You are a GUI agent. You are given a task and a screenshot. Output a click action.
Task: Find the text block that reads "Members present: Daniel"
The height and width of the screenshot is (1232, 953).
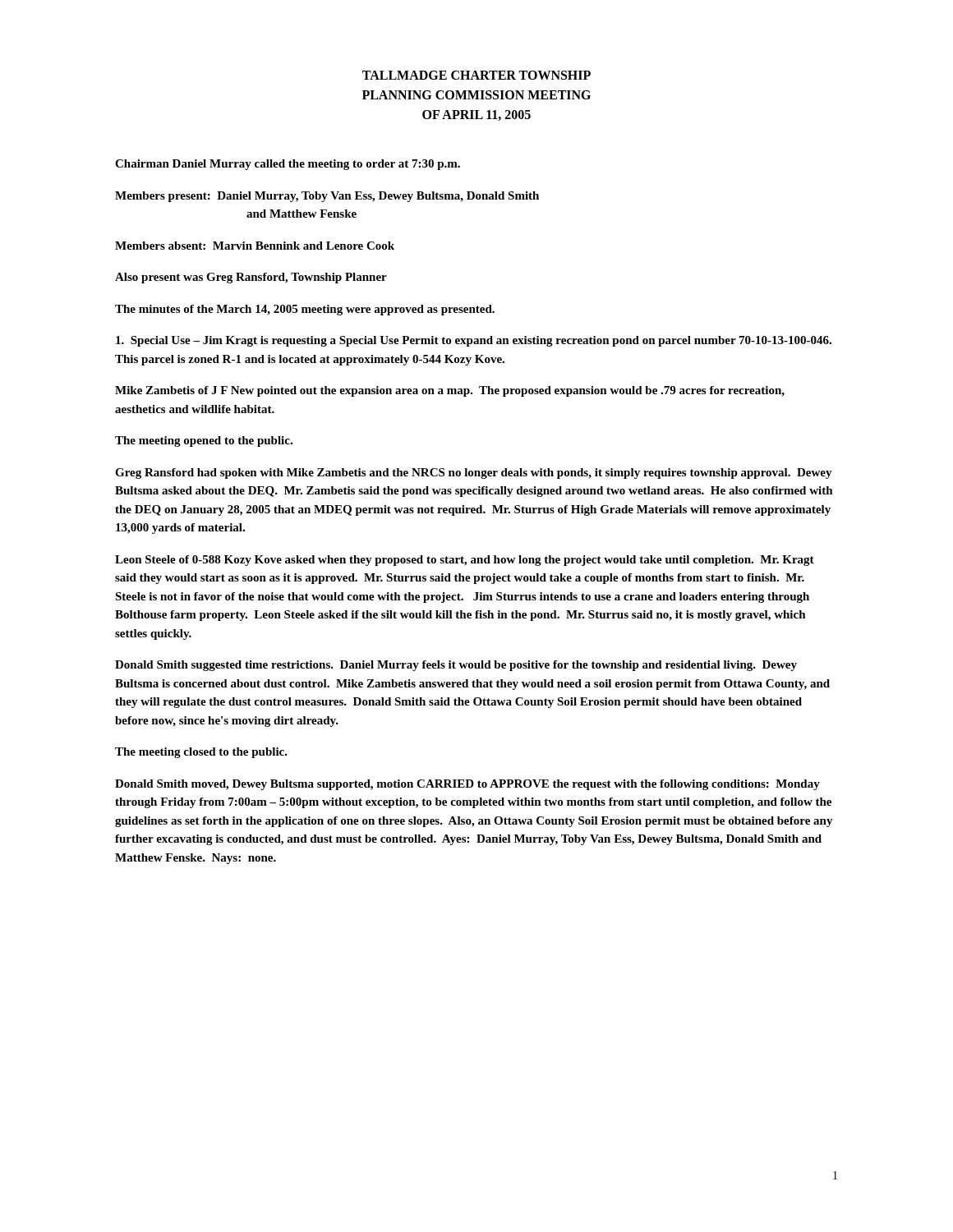pos(476,206)
